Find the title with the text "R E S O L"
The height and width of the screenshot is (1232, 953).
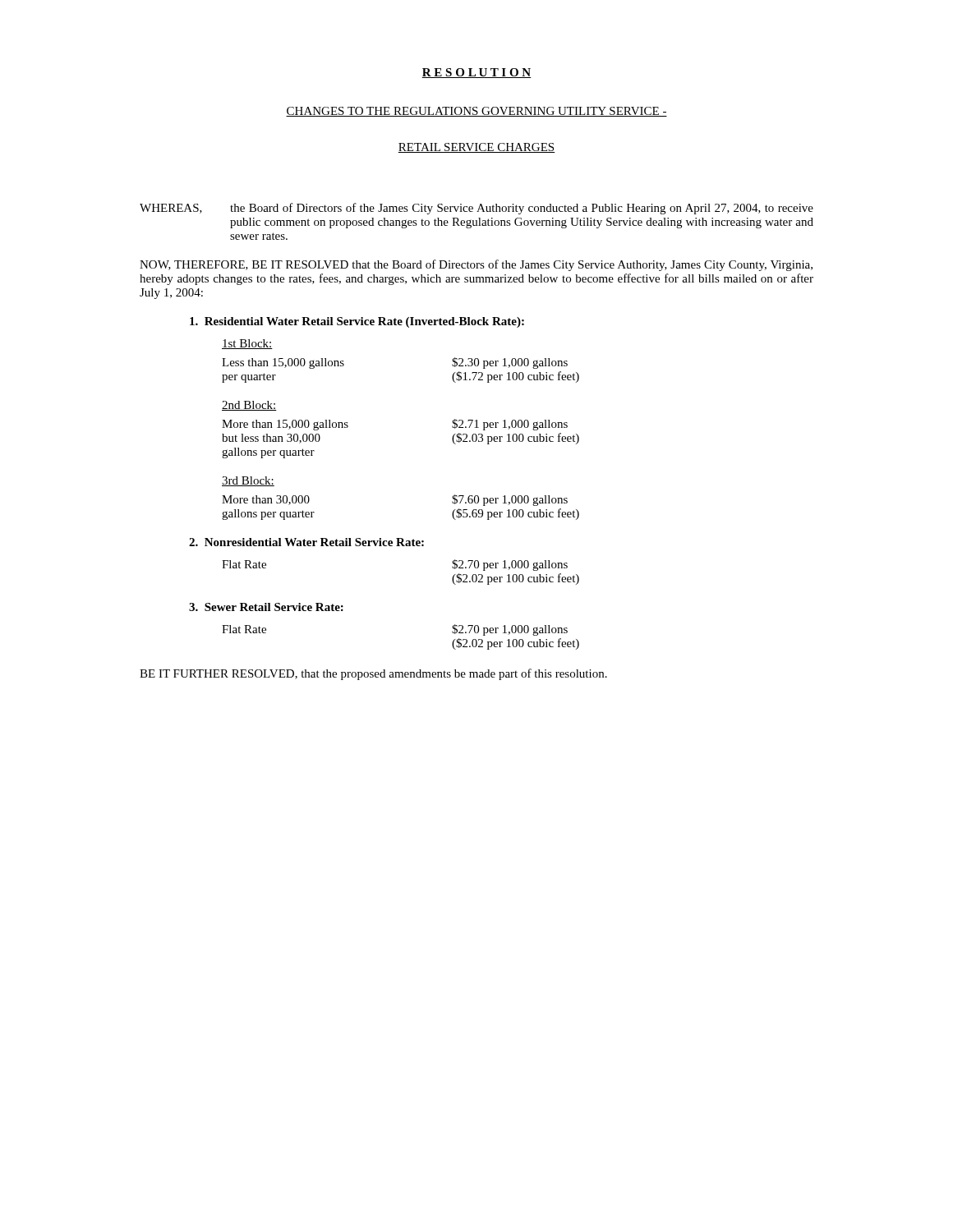(x=476, y=72)
